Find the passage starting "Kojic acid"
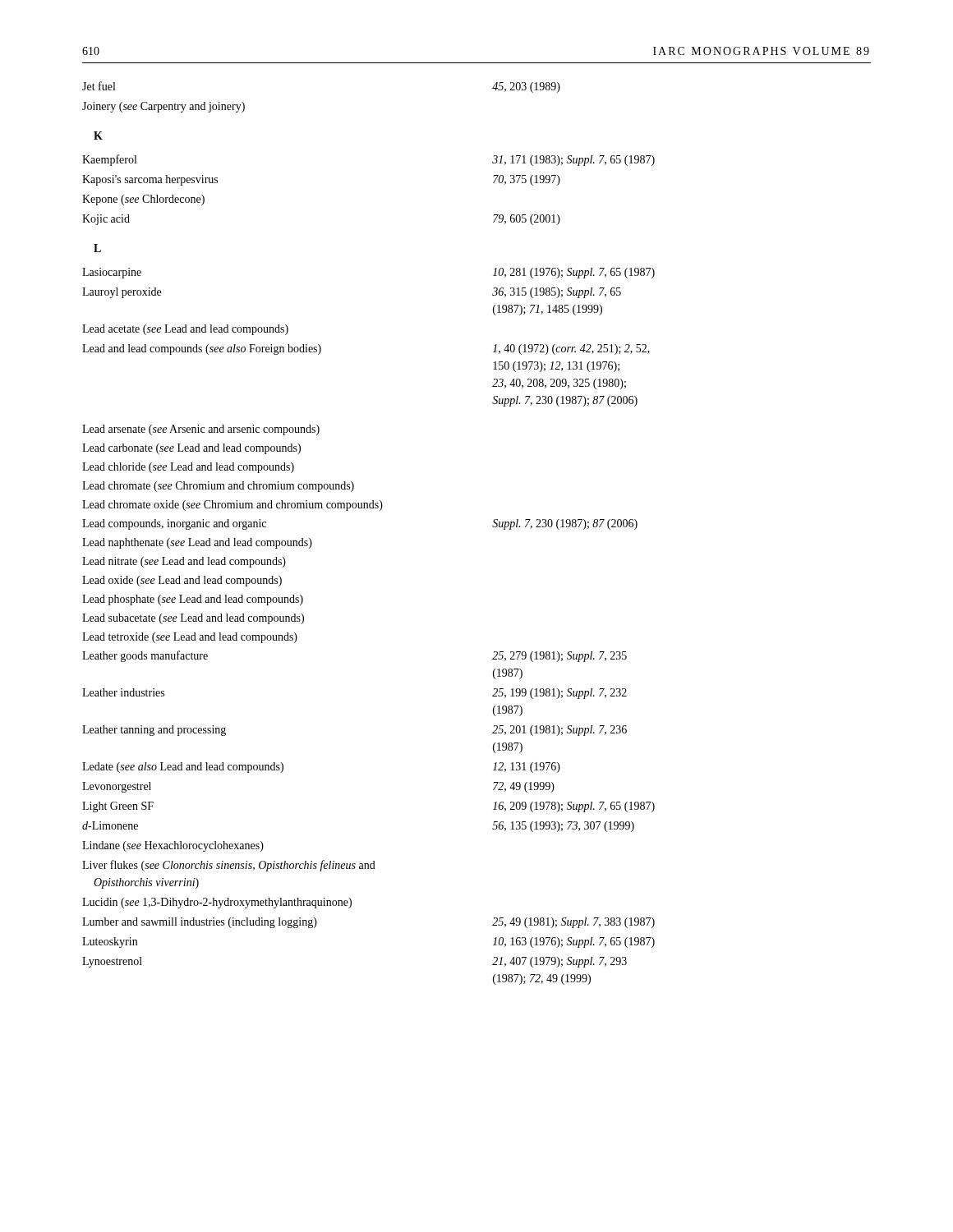This screenshot has width=953, height=1232. 106,219
